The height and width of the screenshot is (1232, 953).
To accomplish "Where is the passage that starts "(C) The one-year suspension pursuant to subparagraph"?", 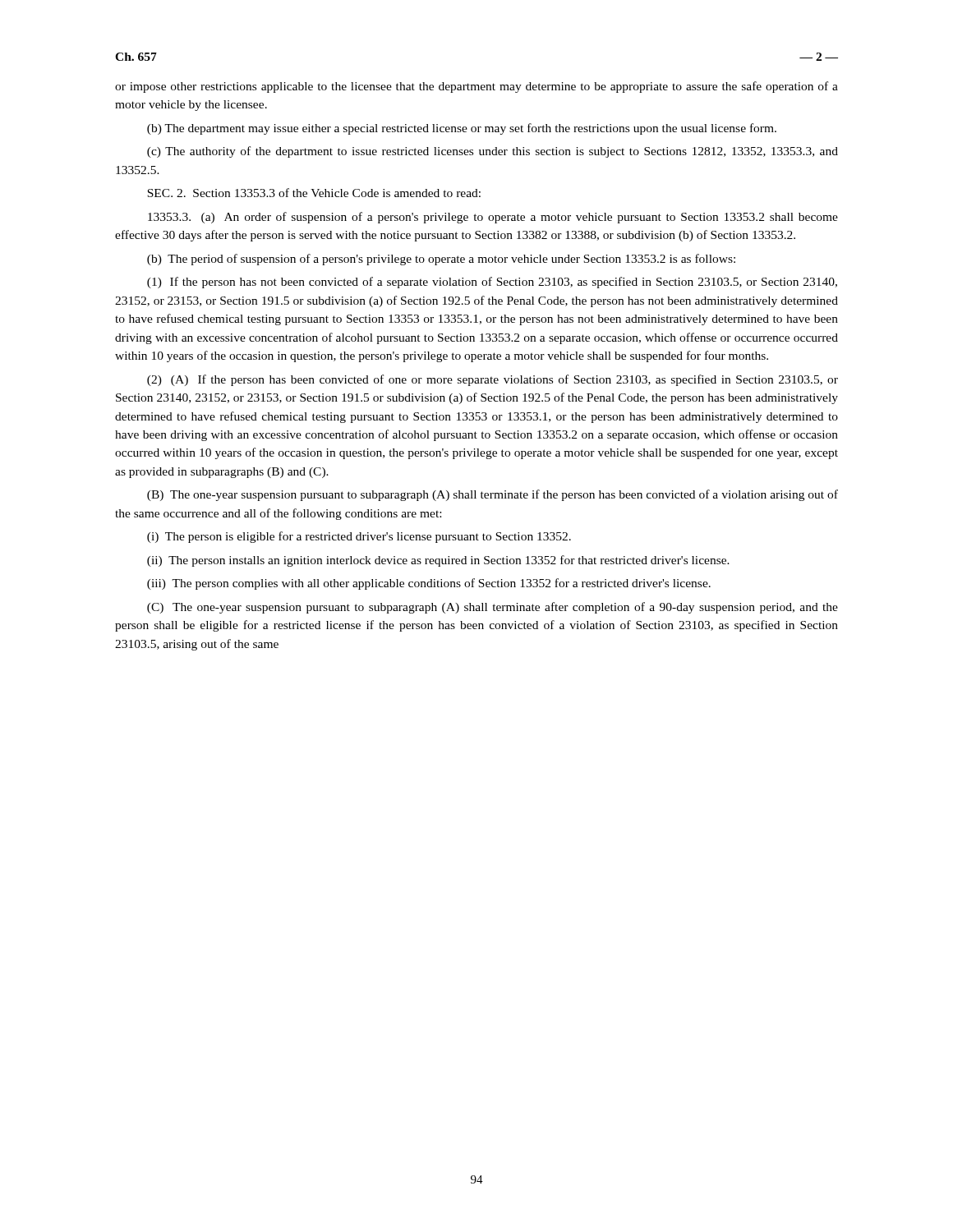I will click(476, 625).
